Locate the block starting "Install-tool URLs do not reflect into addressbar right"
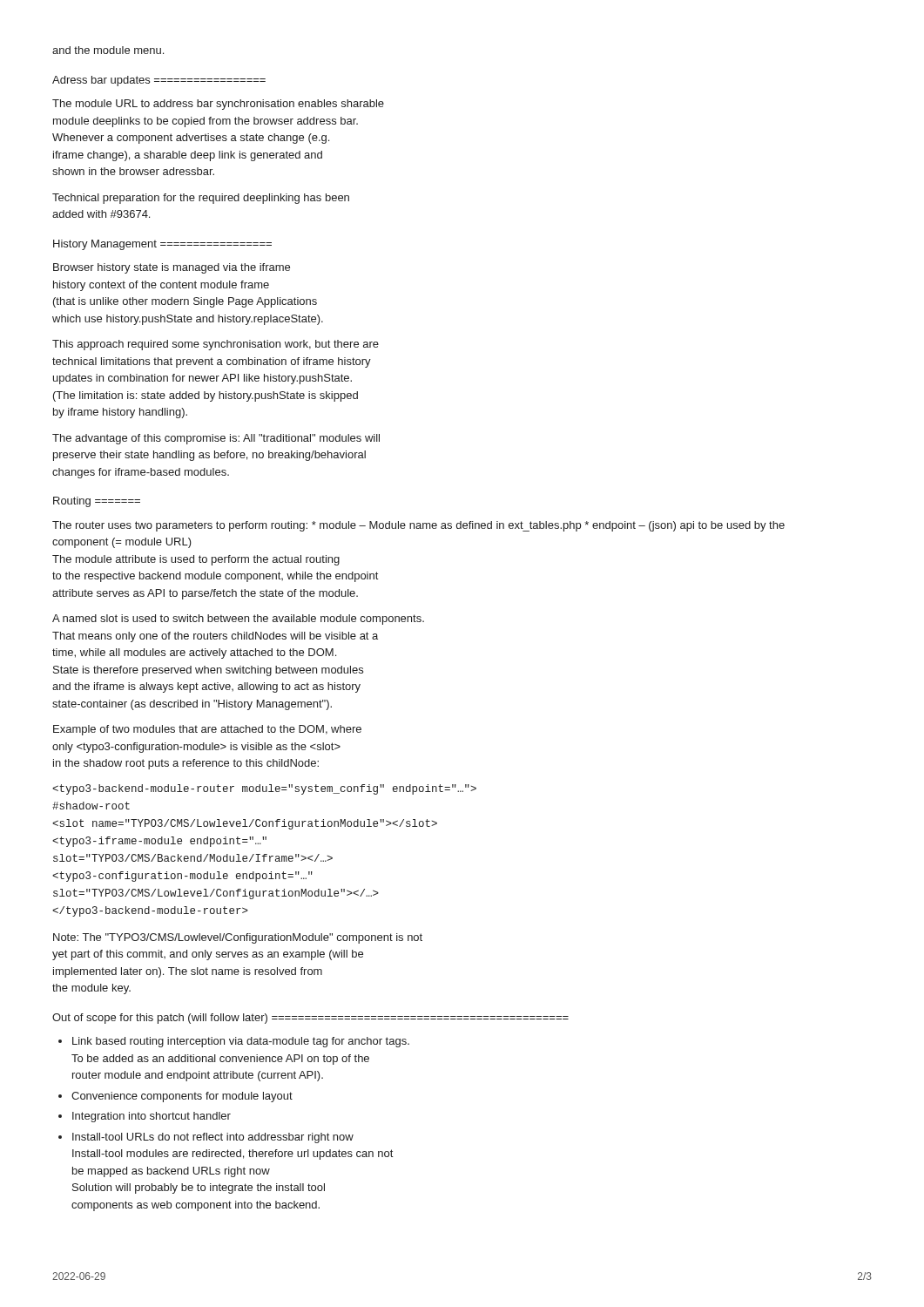This screenshot has height=1307, width=924. tap(232, 1170)
